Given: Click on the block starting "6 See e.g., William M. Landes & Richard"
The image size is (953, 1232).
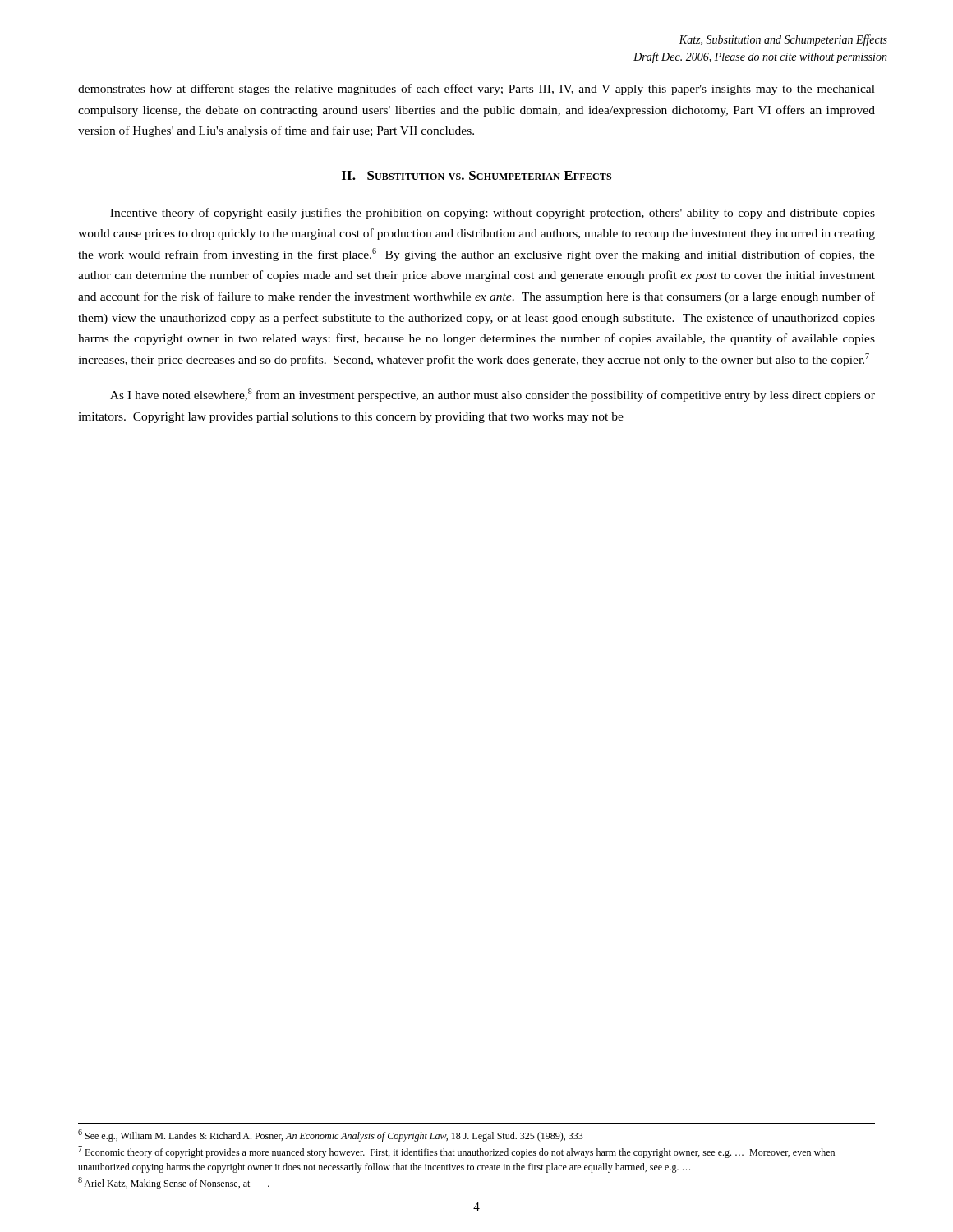Looking at the screenshot, I should click(476, 1159).
